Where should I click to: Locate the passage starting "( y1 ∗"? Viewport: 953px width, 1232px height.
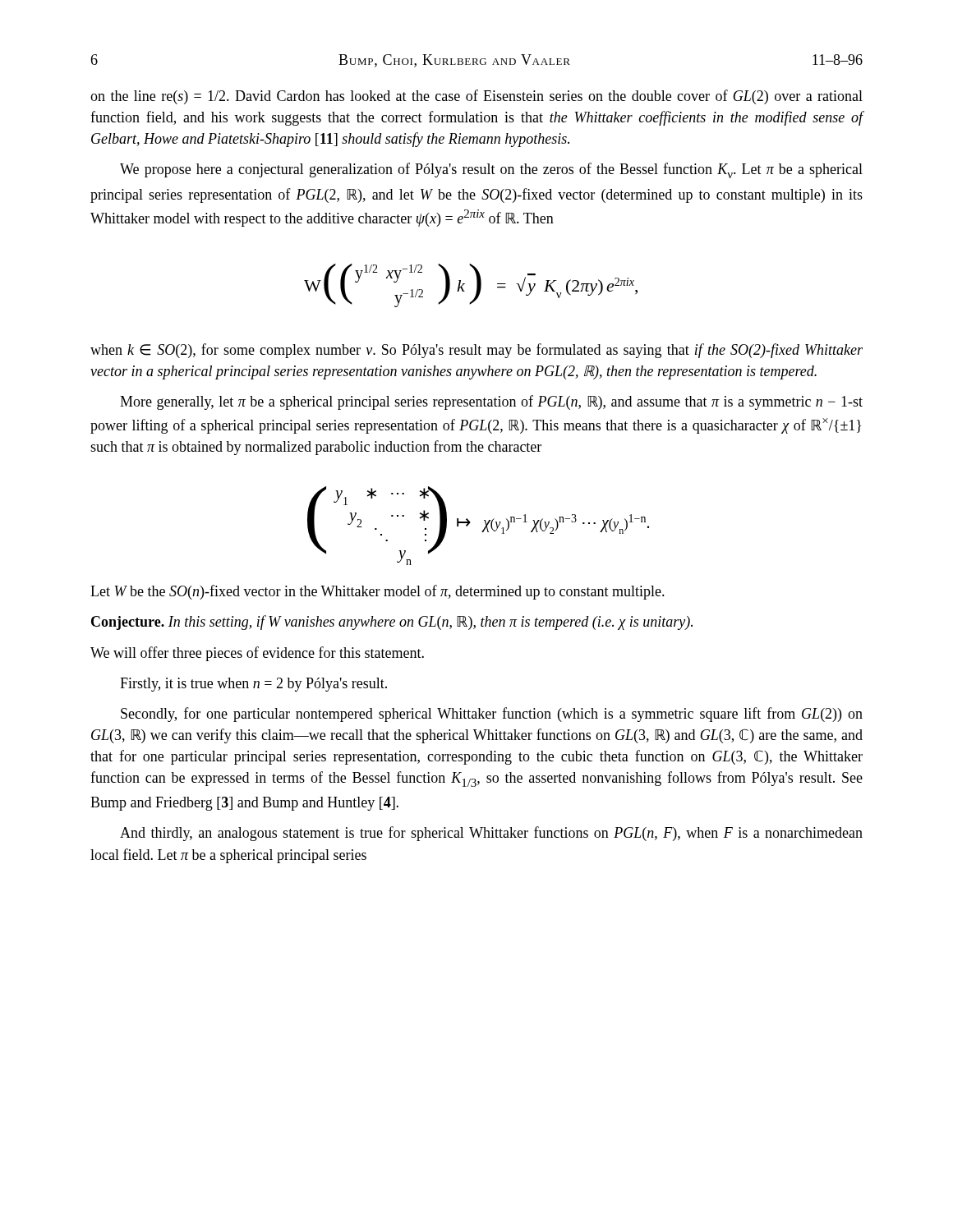pyautogui.click(x=477, y=518)
